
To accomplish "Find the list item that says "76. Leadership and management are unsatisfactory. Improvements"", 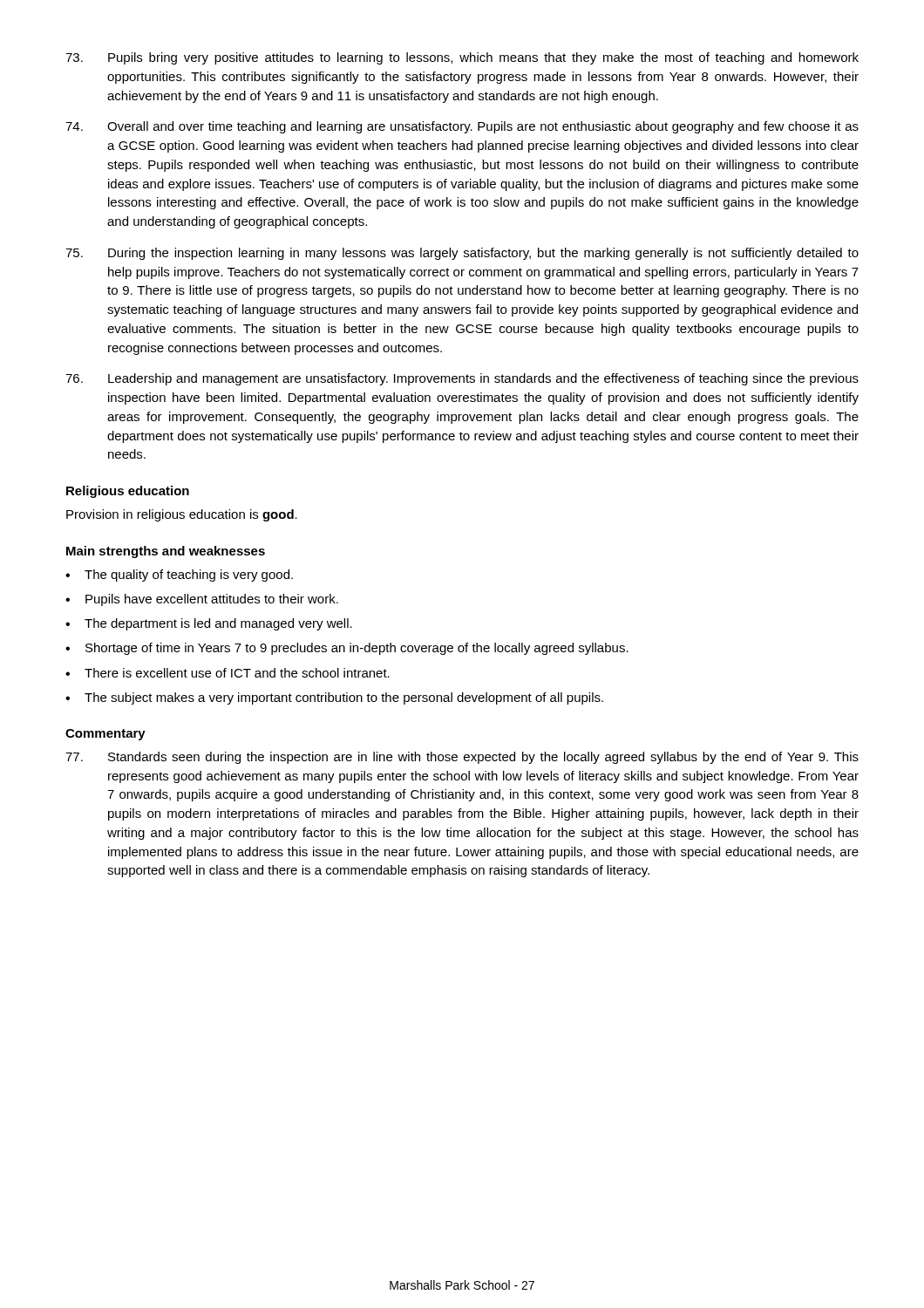I will pos(462,417).
